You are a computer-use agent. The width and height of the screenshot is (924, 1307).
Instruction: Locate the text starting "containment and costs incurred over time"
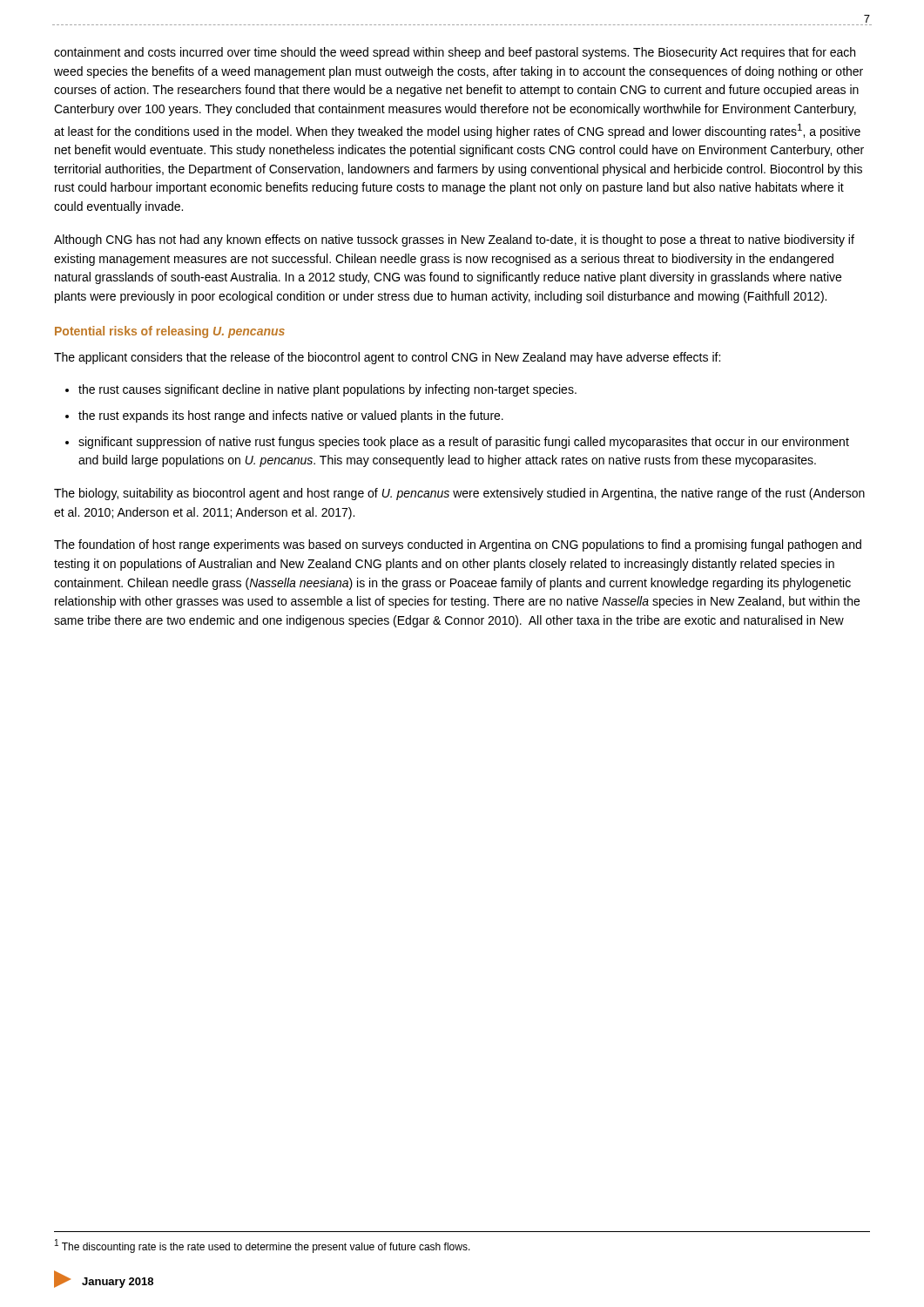[x=462, y=130]
